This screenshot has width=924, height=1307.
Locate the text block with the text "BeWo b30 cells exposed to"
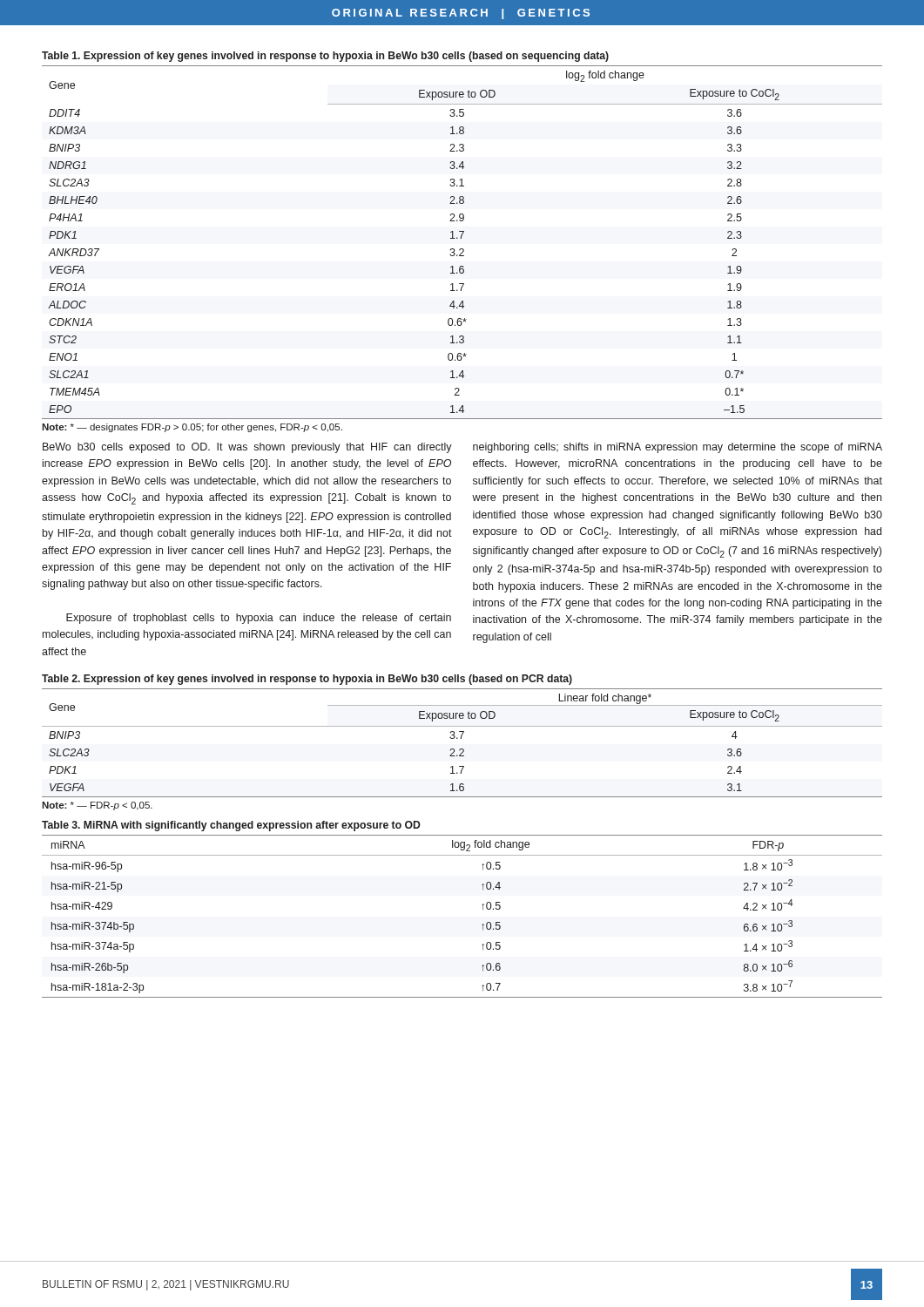(x=247, y=549)
